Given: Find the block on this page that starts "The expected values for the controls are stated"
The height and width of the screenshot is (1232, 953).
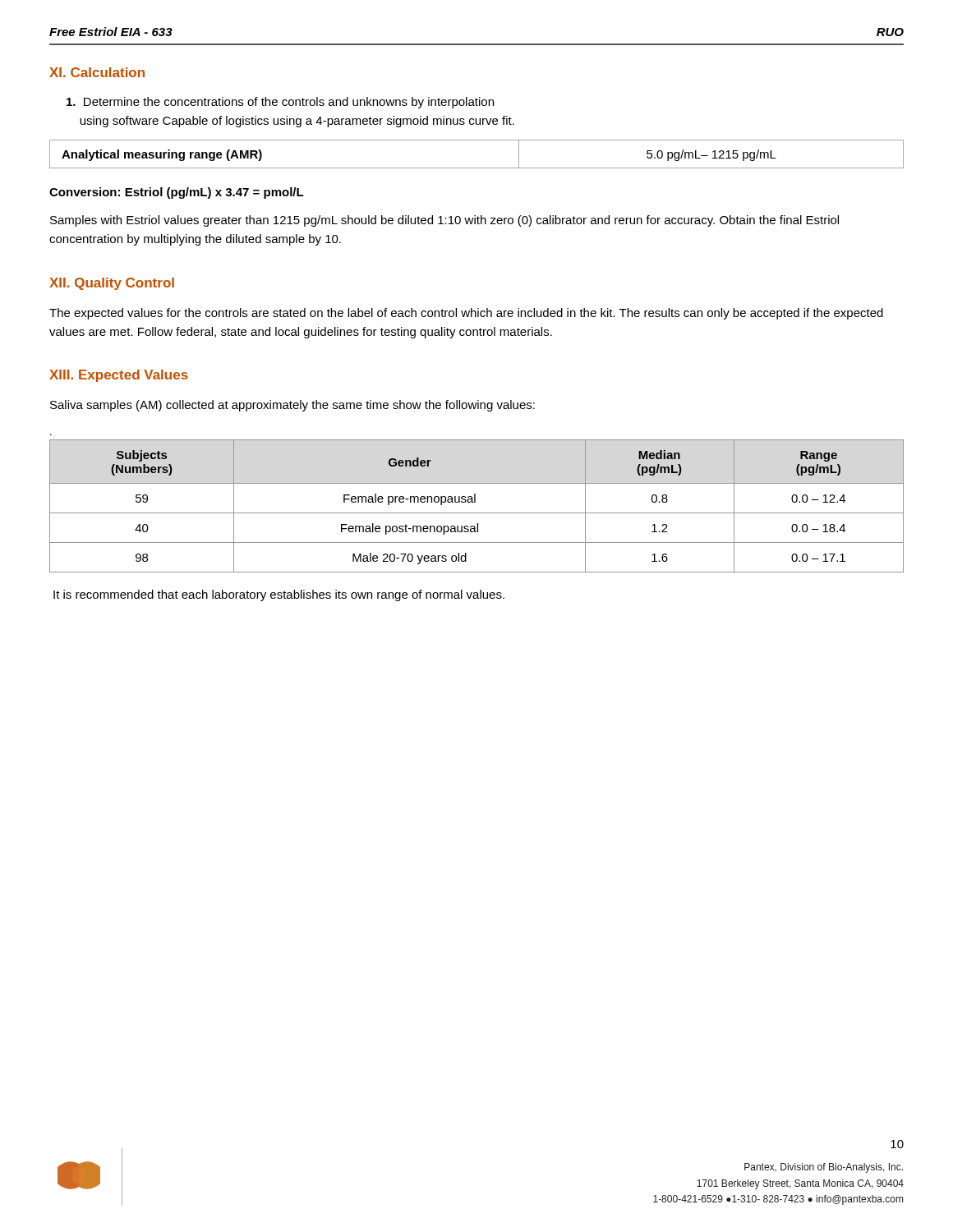Looking at the screenshot, I should (466, 322).
